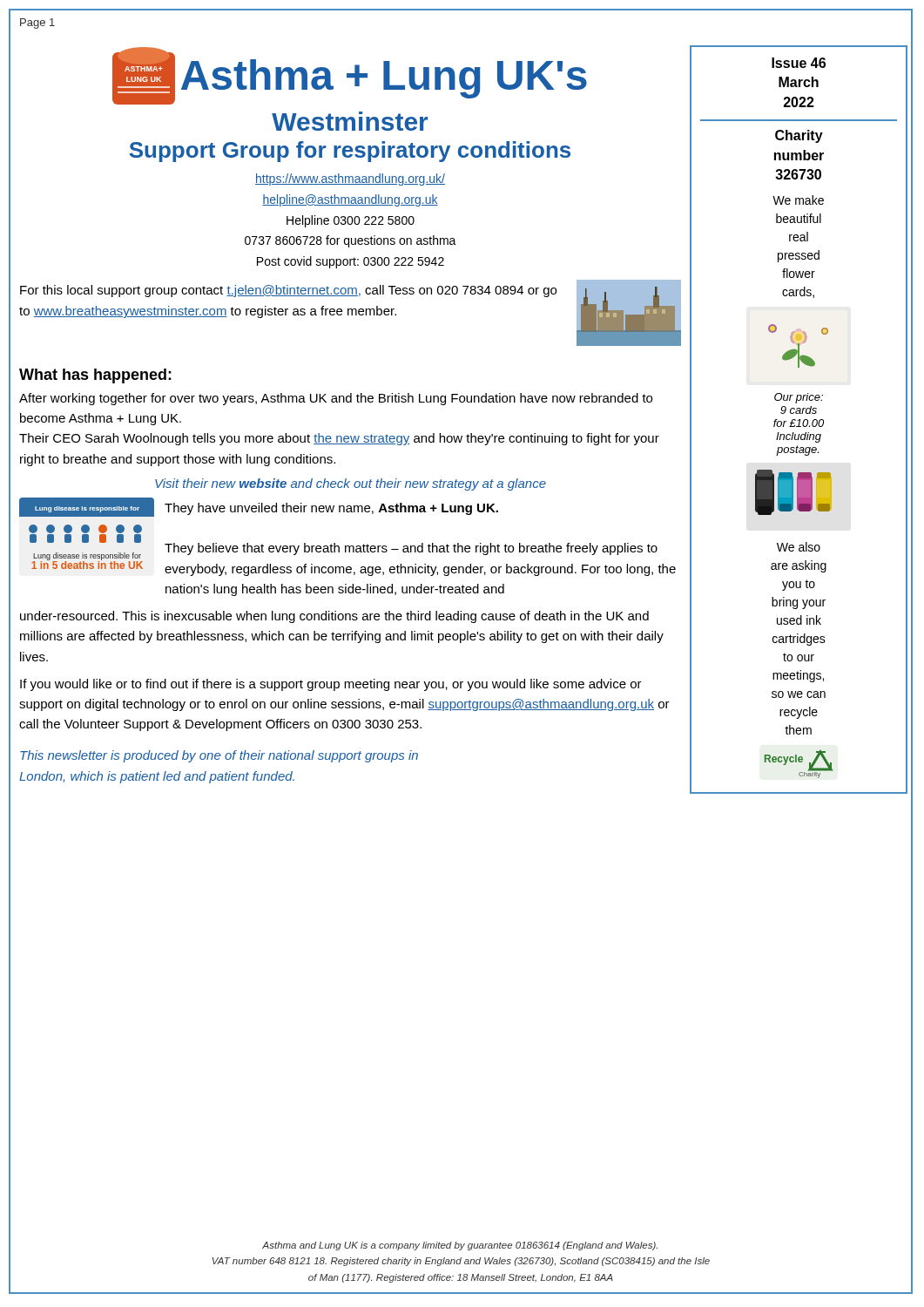This screenshot has height=1307, width=924.
Task: Click the passage that begins "under-resourced. This is inexcusable when lung conditions are"
Action: coord(341,636)
